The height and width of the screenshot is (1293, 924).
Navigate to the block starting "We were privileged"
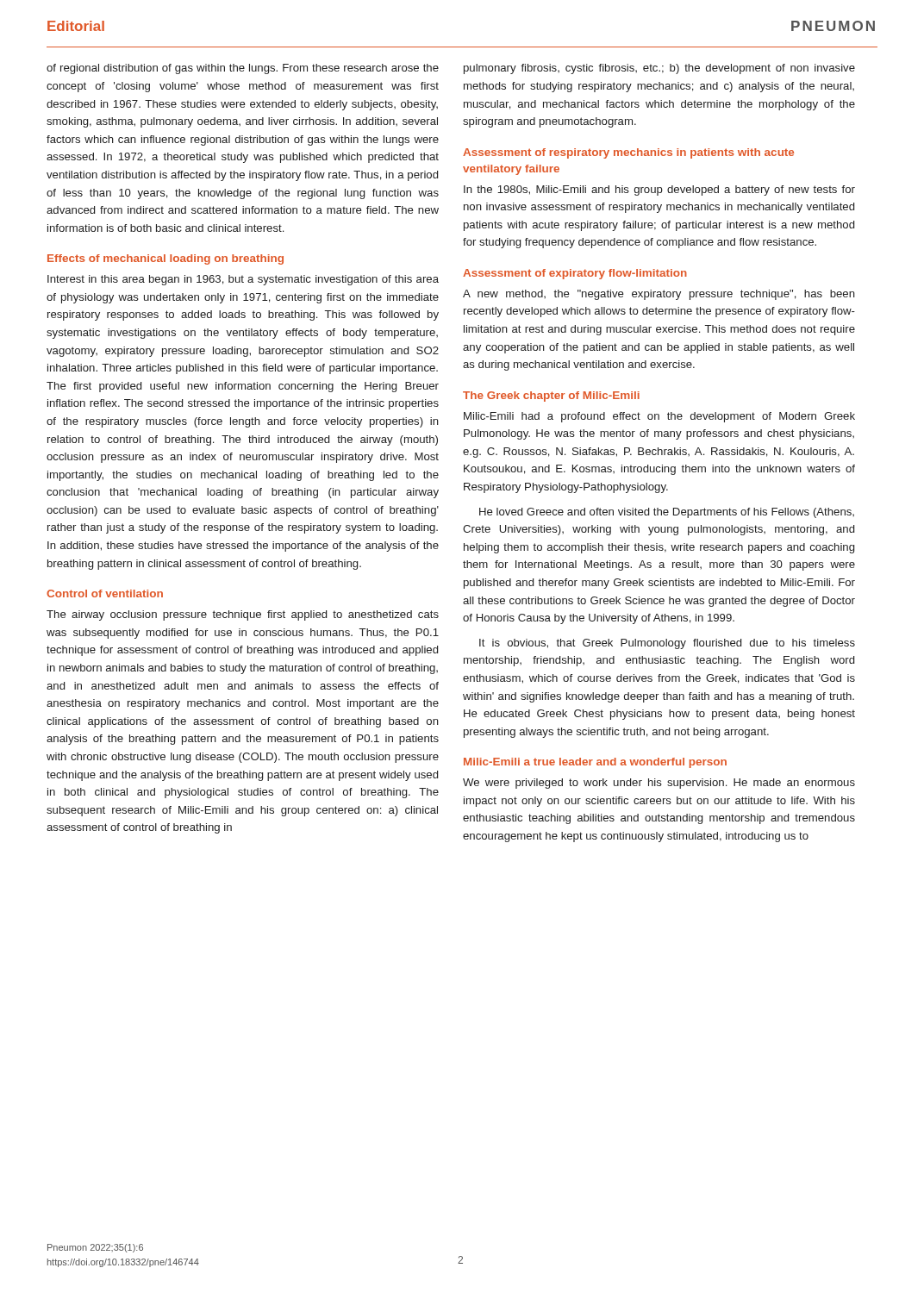pyautogui.click(x=659, y=810)
